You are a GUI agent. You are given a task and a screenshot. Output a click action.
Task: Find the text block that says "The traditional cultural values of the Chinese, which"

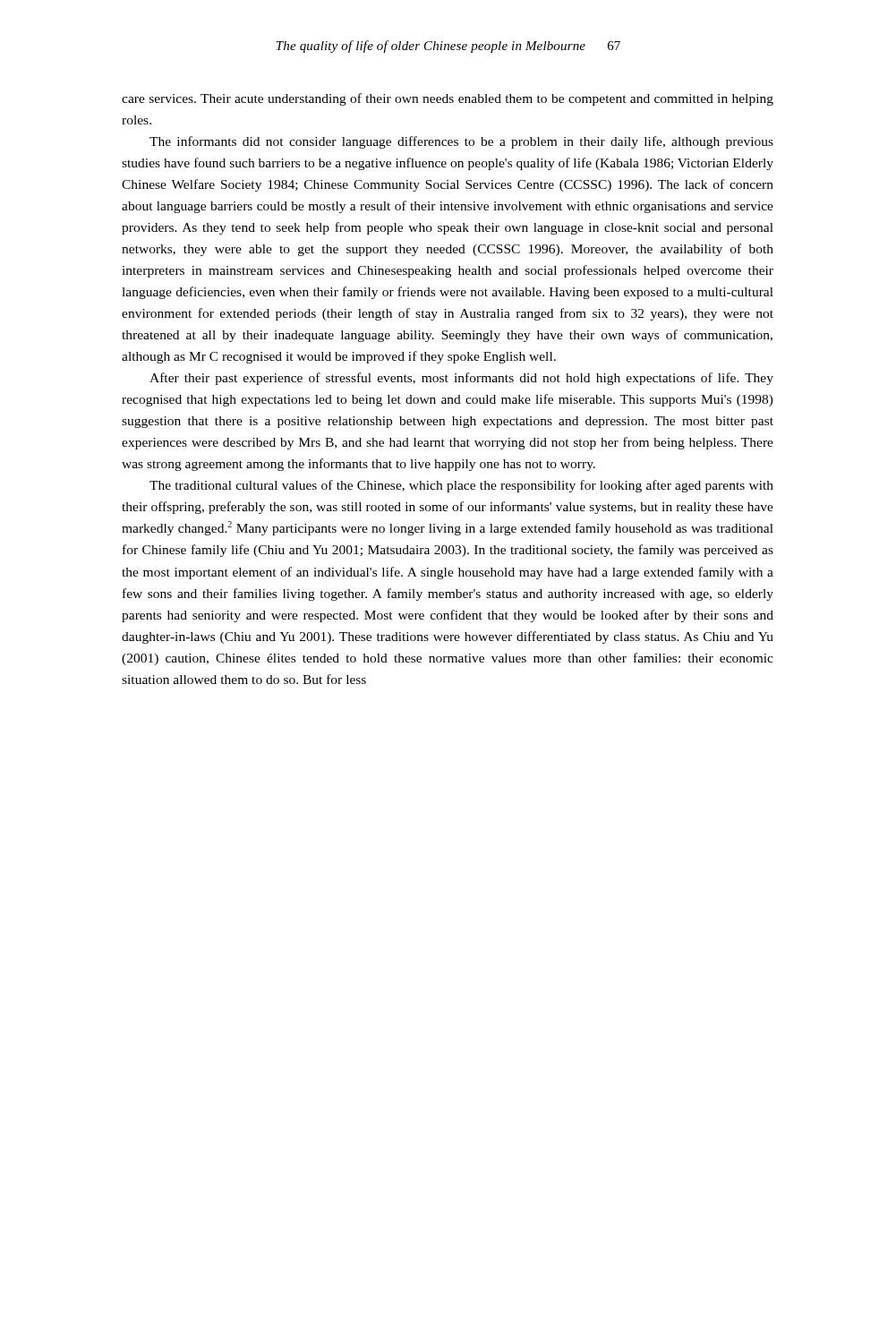click(x=448, y=582)
